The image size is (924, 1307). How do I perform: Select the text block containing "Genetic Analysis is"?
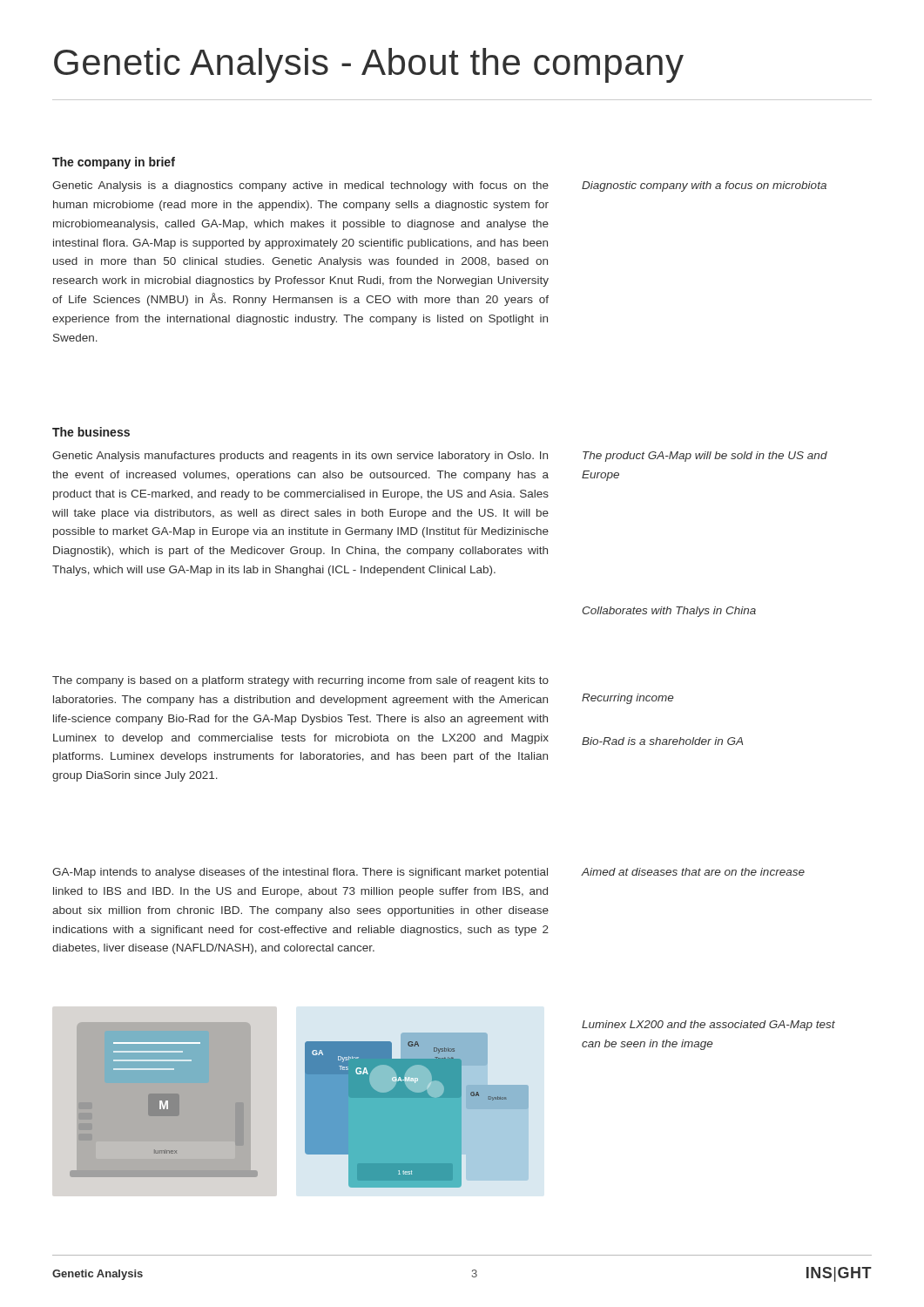[300, 261]
